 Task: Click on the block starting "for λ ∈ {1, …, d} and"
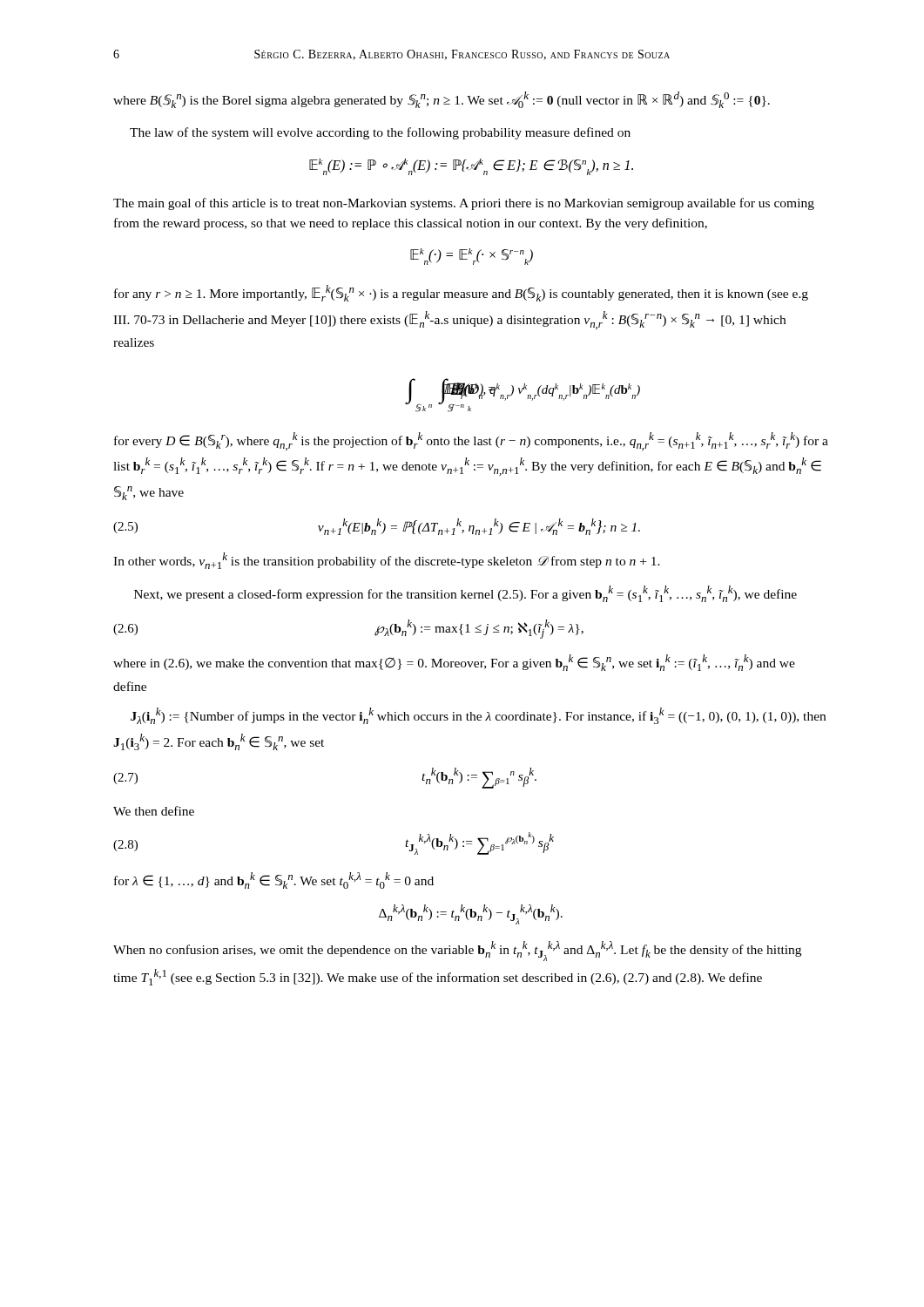point(274,880)
